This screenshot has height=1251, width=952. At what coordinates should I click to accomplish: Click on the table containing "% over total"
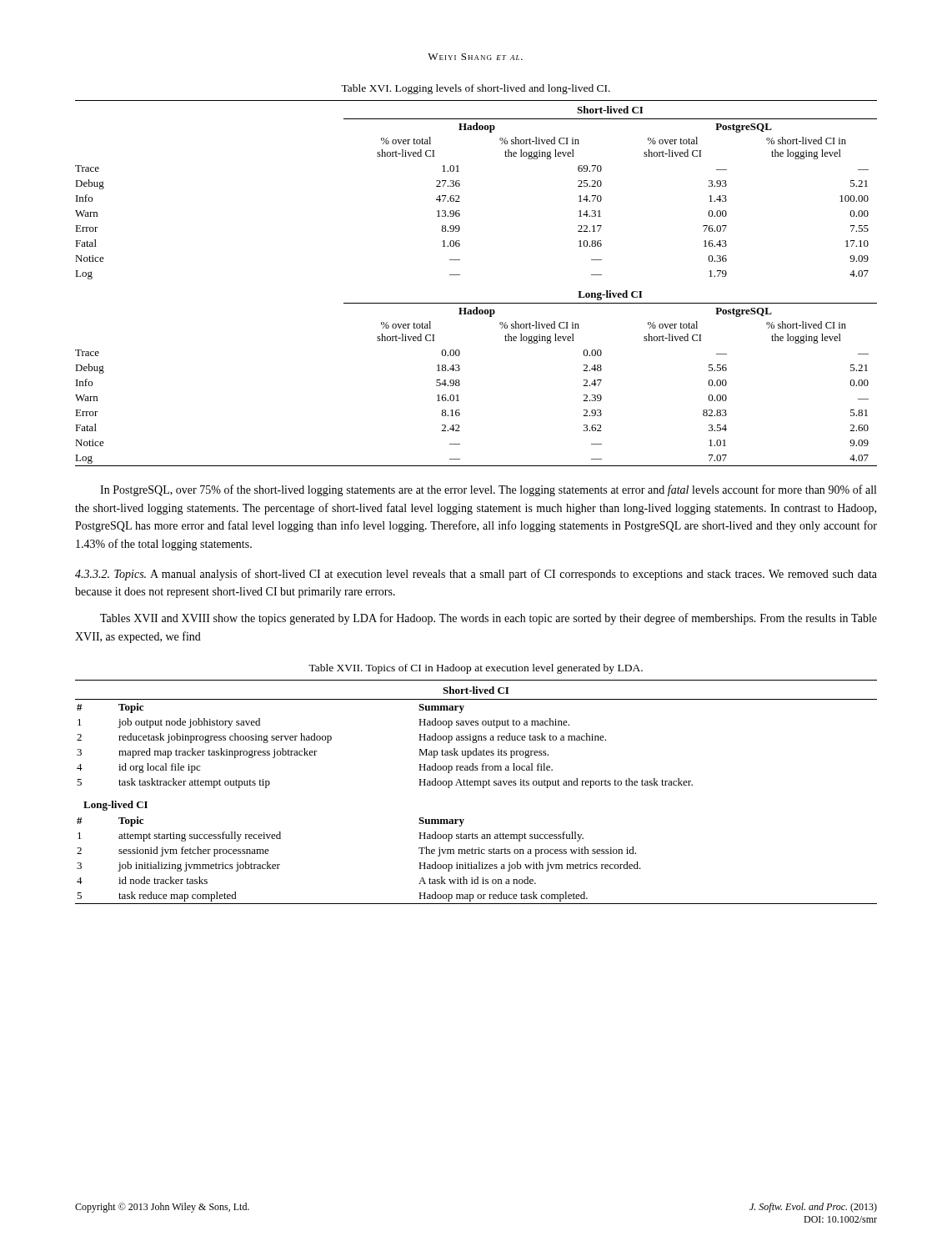[x=476, y=283]
